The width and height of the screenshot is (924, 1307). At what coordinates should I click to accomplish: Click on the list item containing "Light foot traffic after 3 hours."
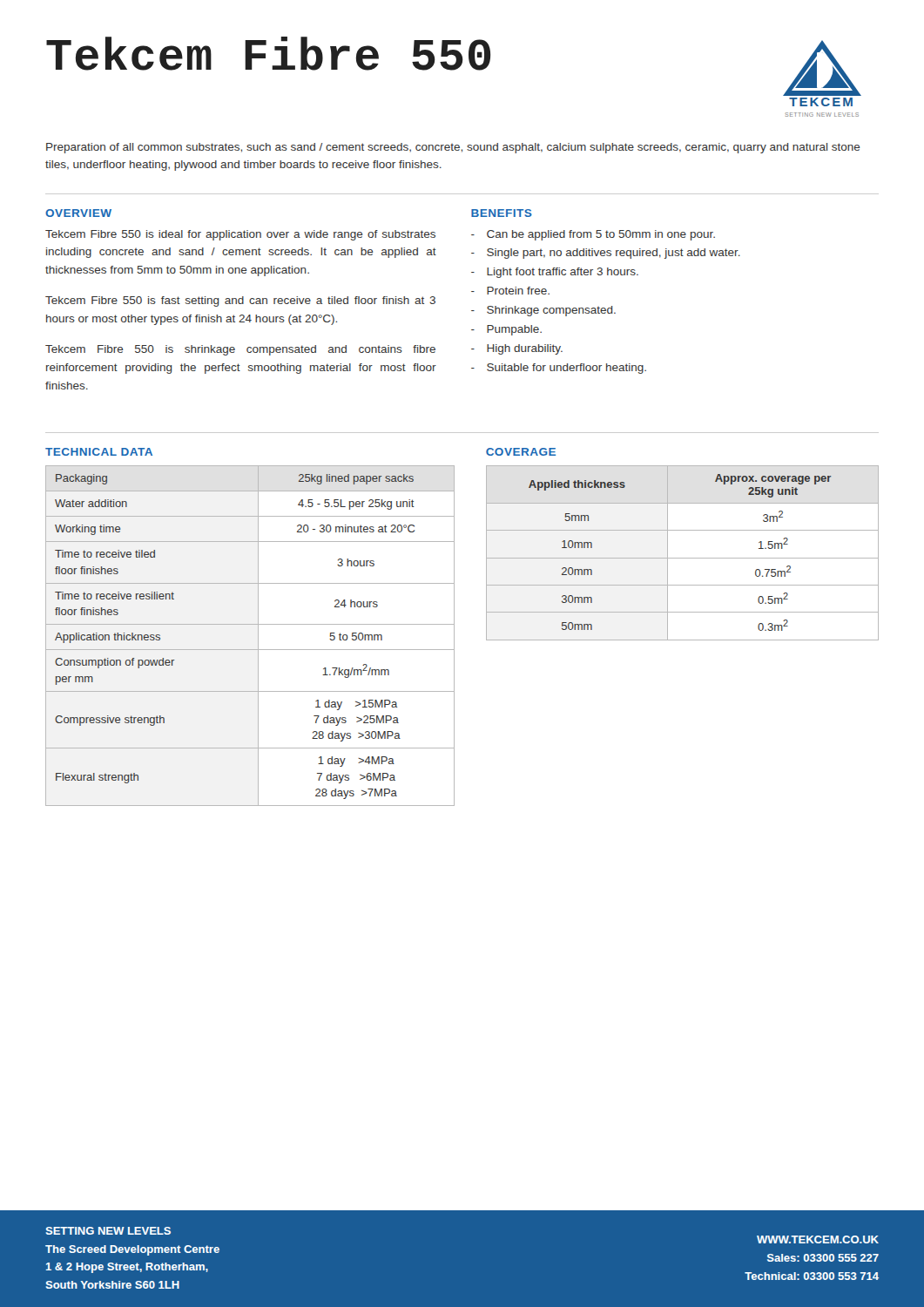click(563, 272)
